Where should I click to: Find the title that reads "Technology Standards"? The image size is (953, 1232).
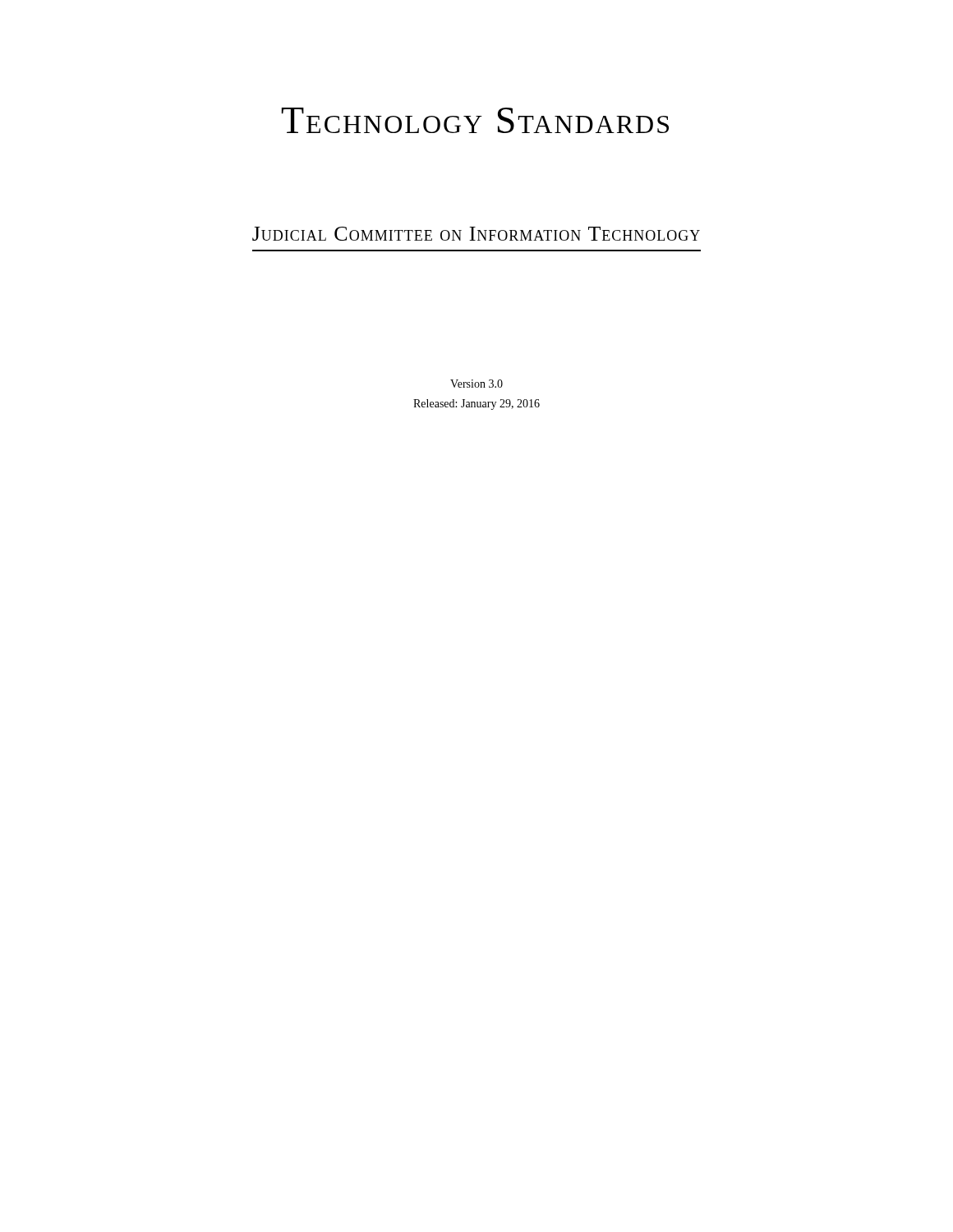pyautogui.click(x=476, y=120)
